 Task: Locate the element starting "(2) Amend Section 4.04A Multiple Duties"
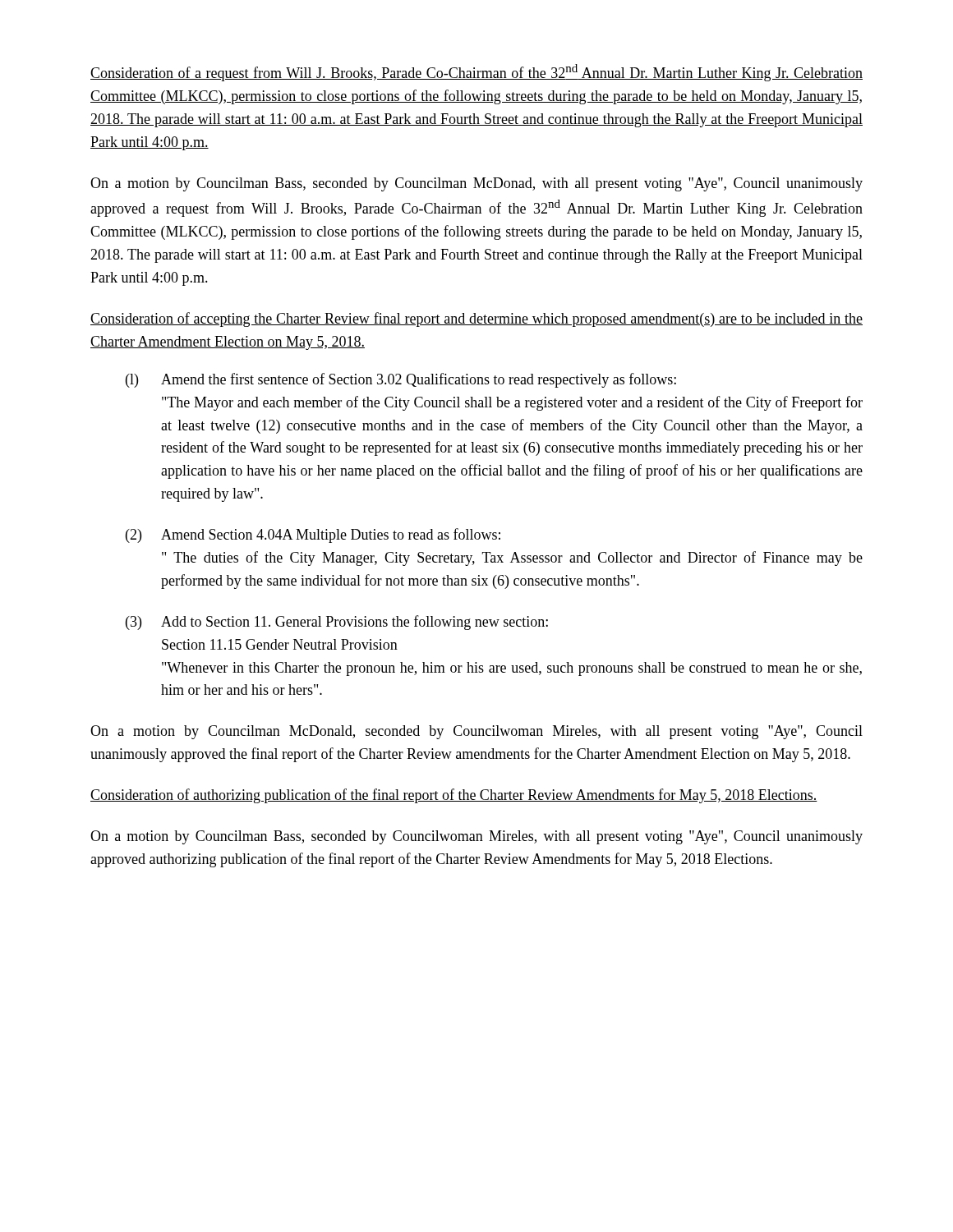[x=489, y=558]
